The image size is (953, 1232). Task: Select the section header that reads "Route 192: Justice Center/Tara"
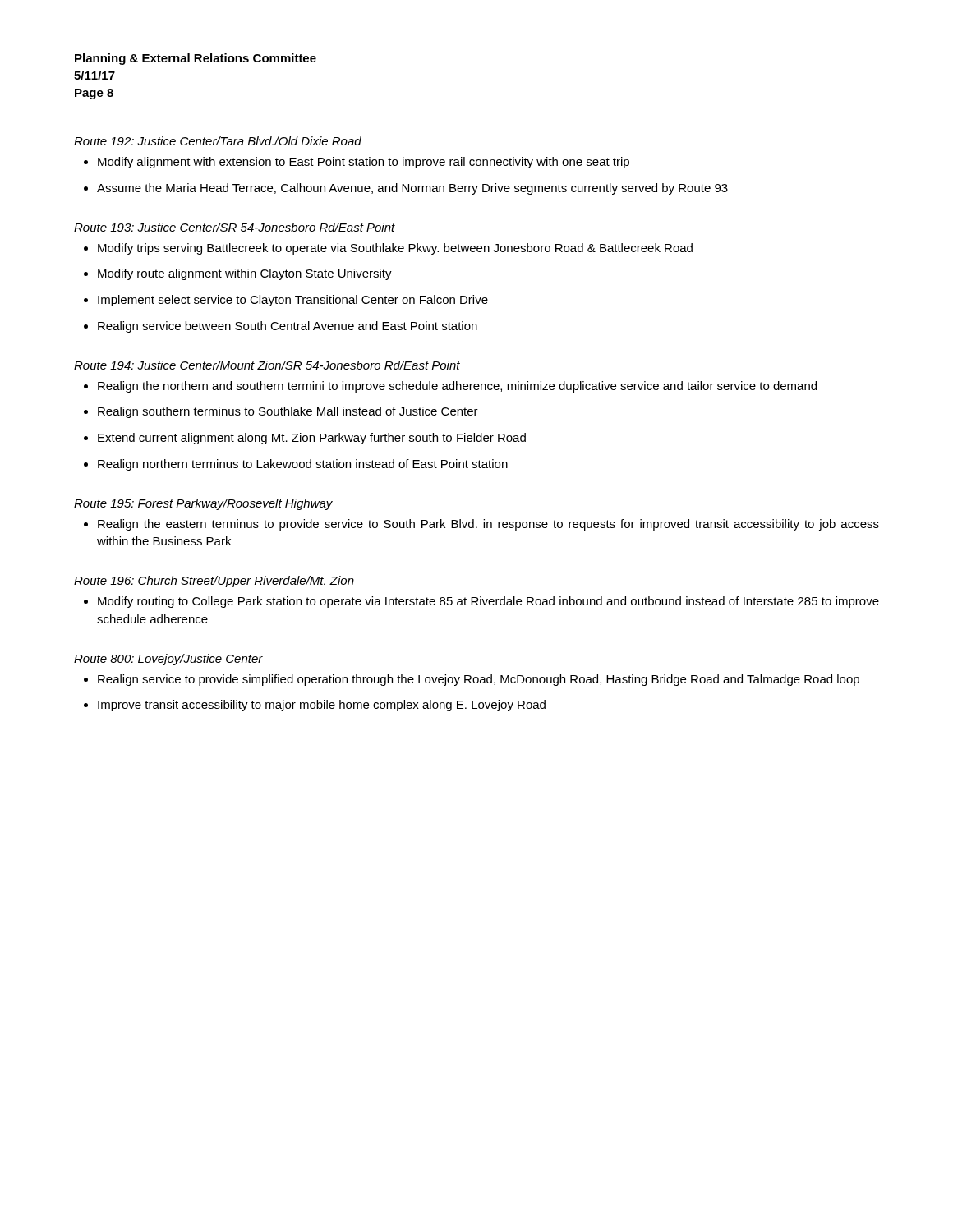[x=218, y=141]
